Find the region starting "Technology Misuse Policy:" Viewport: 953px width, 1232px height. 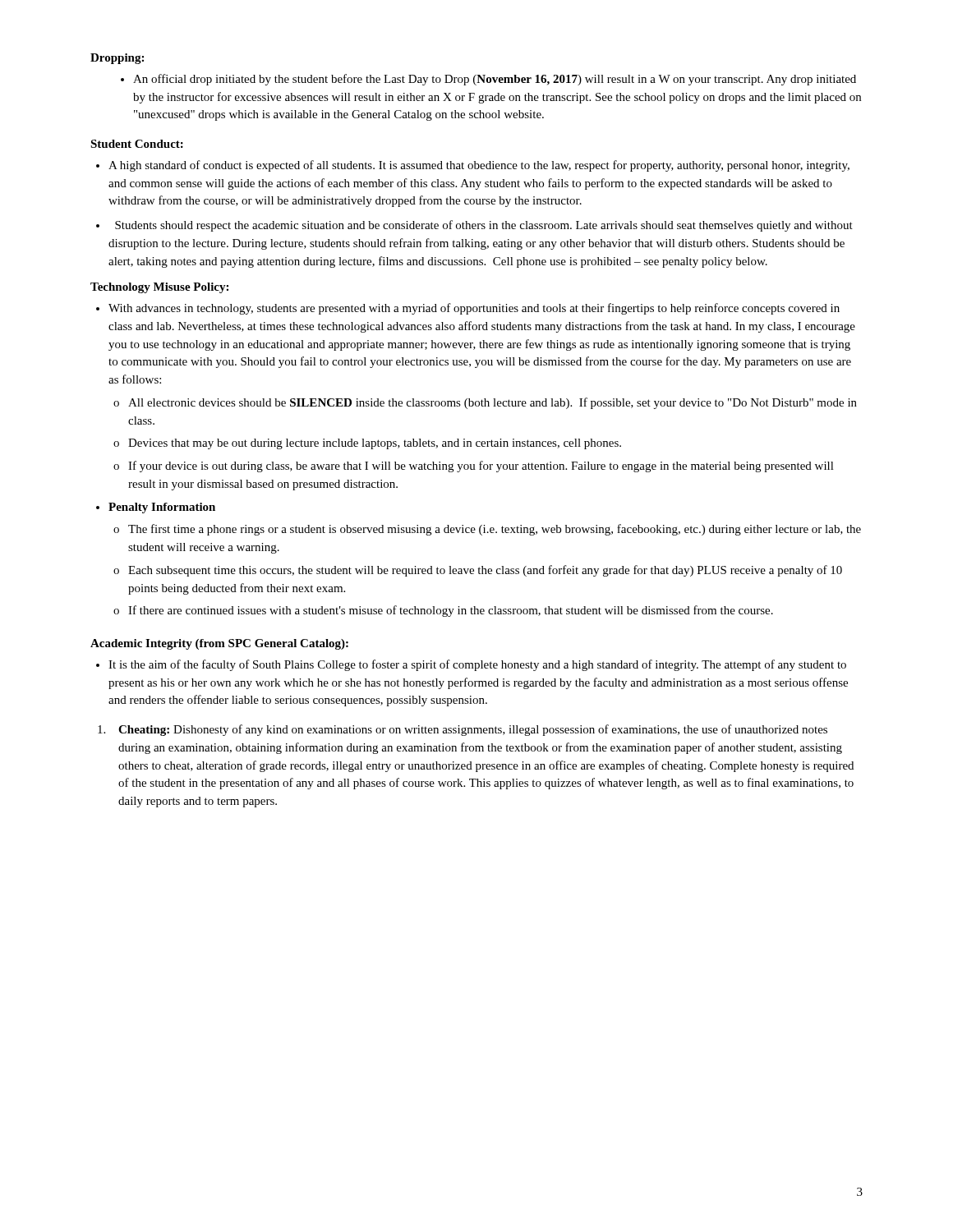tap(160, 287)
